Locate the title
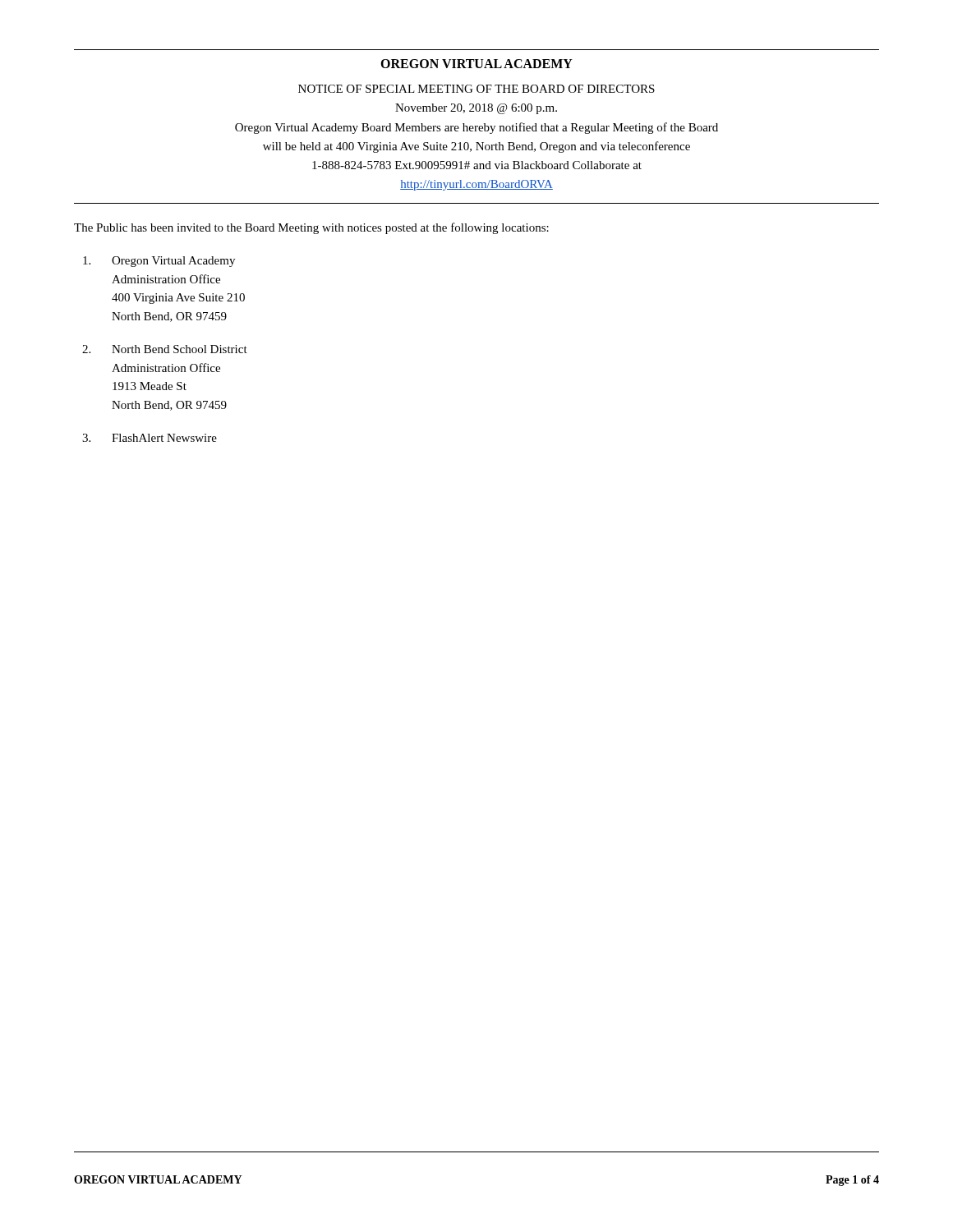Image resolution: width=953 pixels, height=1232 pixels. point(476,64)
